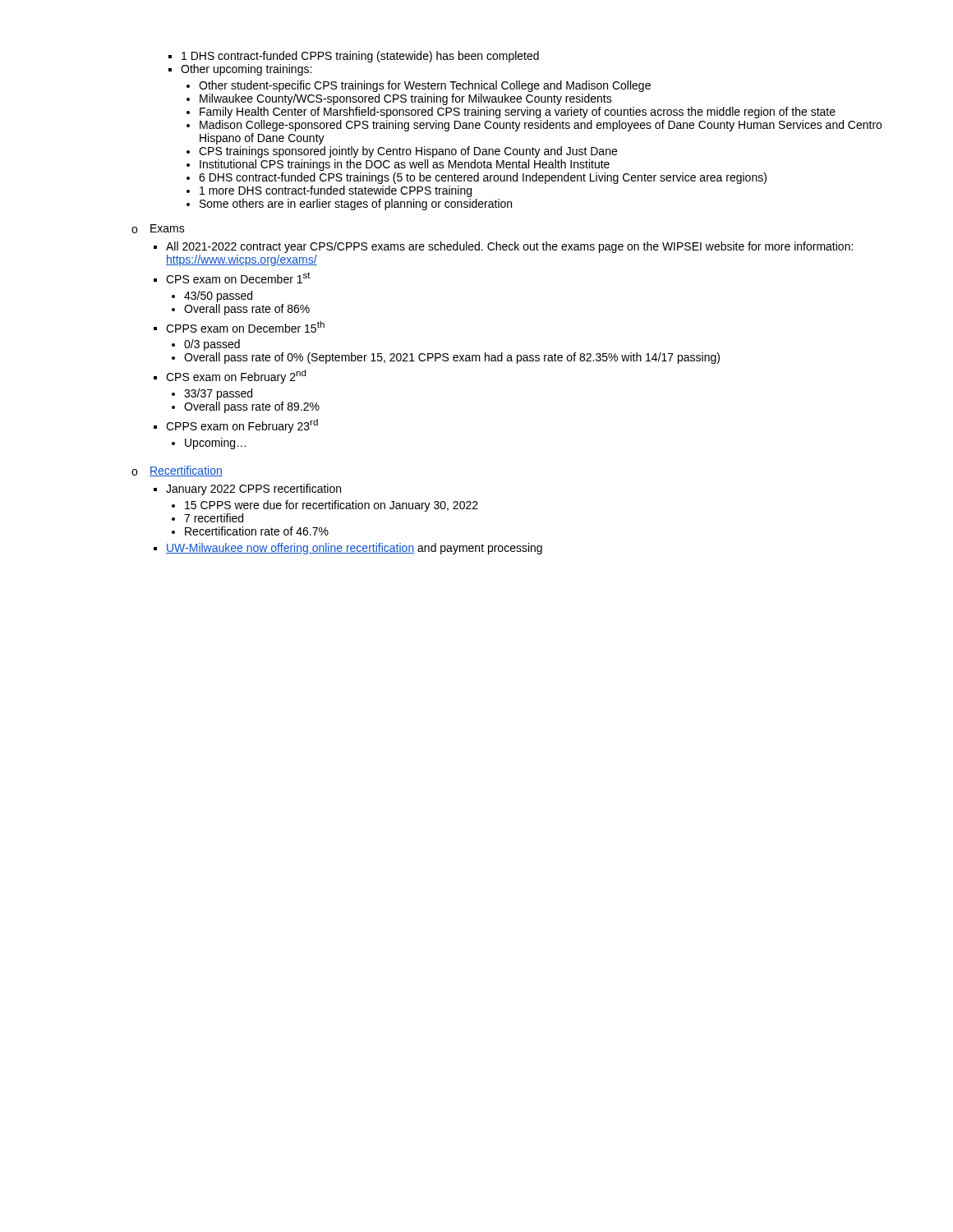Screen dimensions: 1232x953
Task: Find the list item containing "Other student-specific CPS trainings"
Action: [543, 85]
